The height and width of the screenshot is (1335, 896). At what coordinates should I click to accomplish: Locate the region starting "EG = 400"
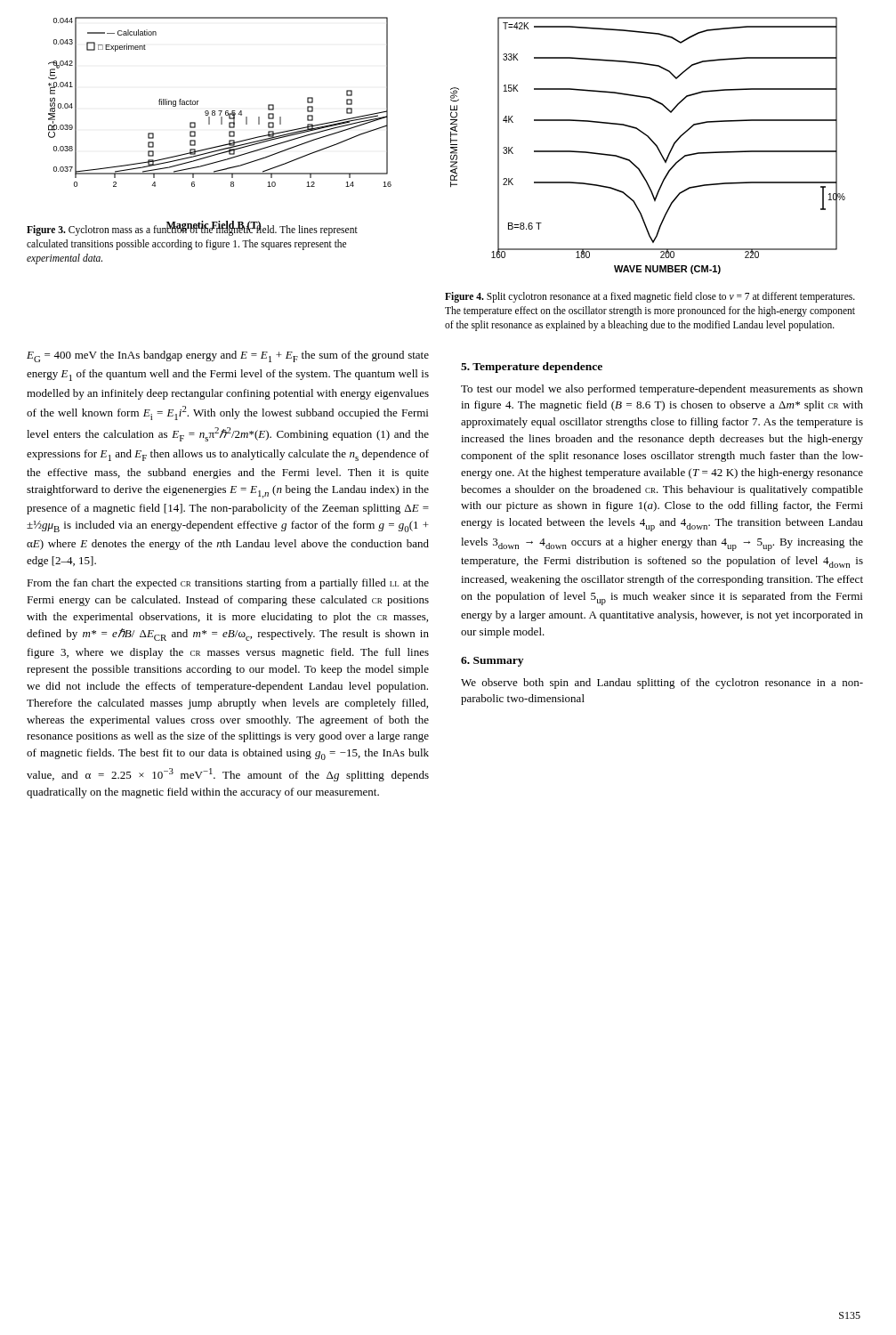click(x=228, y=574)
